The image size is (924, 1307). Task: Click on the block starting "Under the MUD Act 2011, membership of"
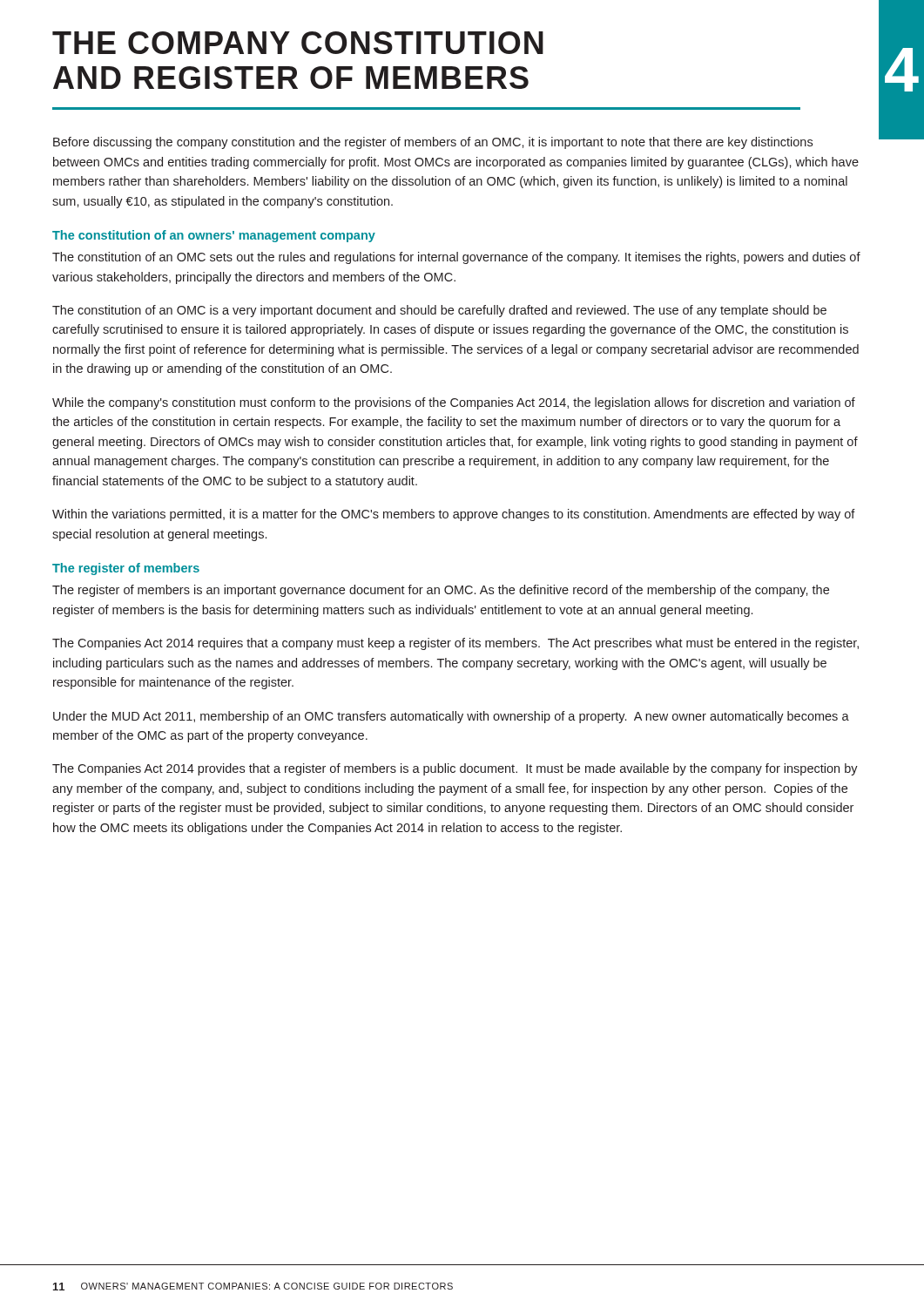tap(450, 726)
